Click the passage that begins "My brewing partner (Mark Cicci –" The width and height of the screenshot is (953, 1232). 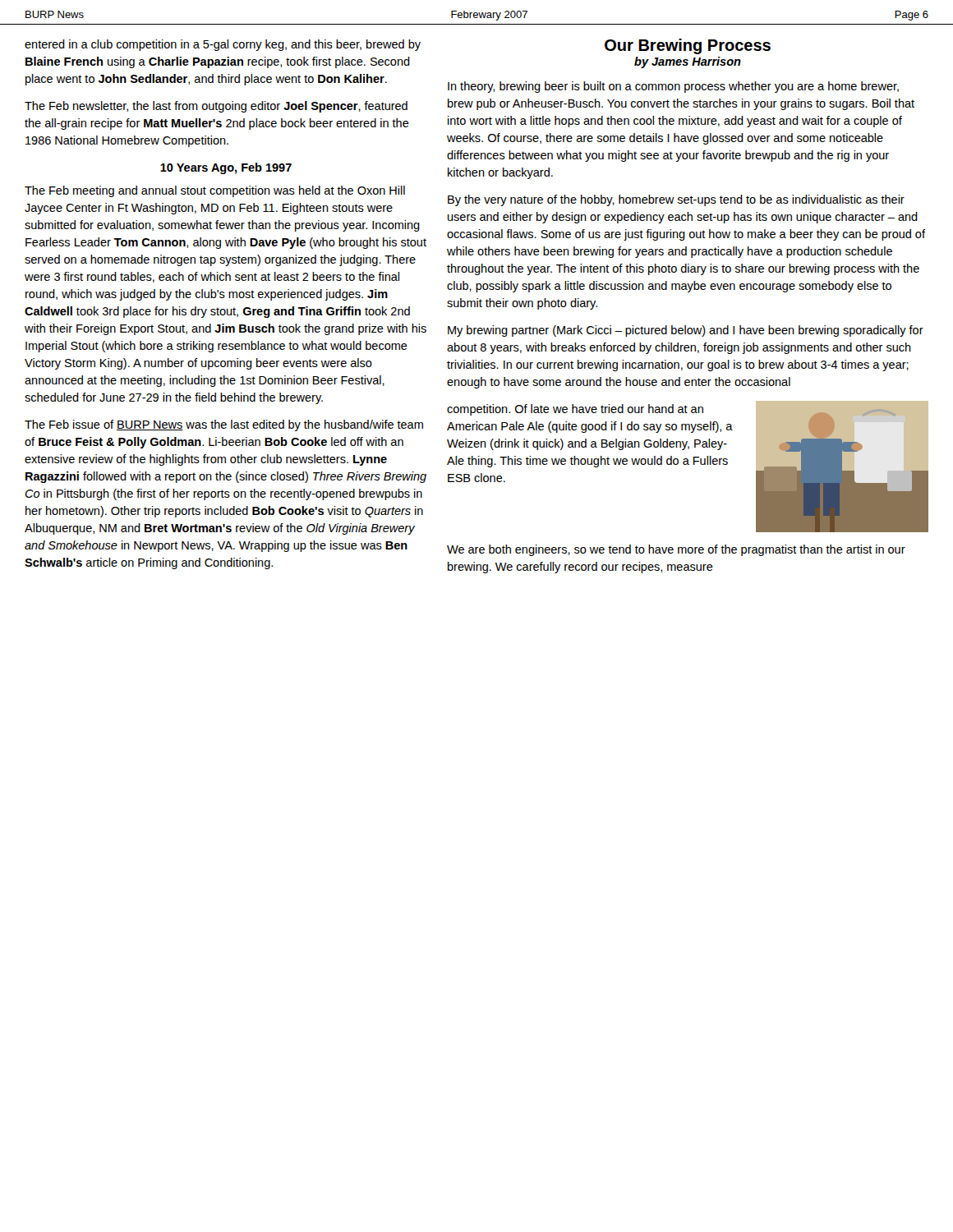(x=688, y=429)
